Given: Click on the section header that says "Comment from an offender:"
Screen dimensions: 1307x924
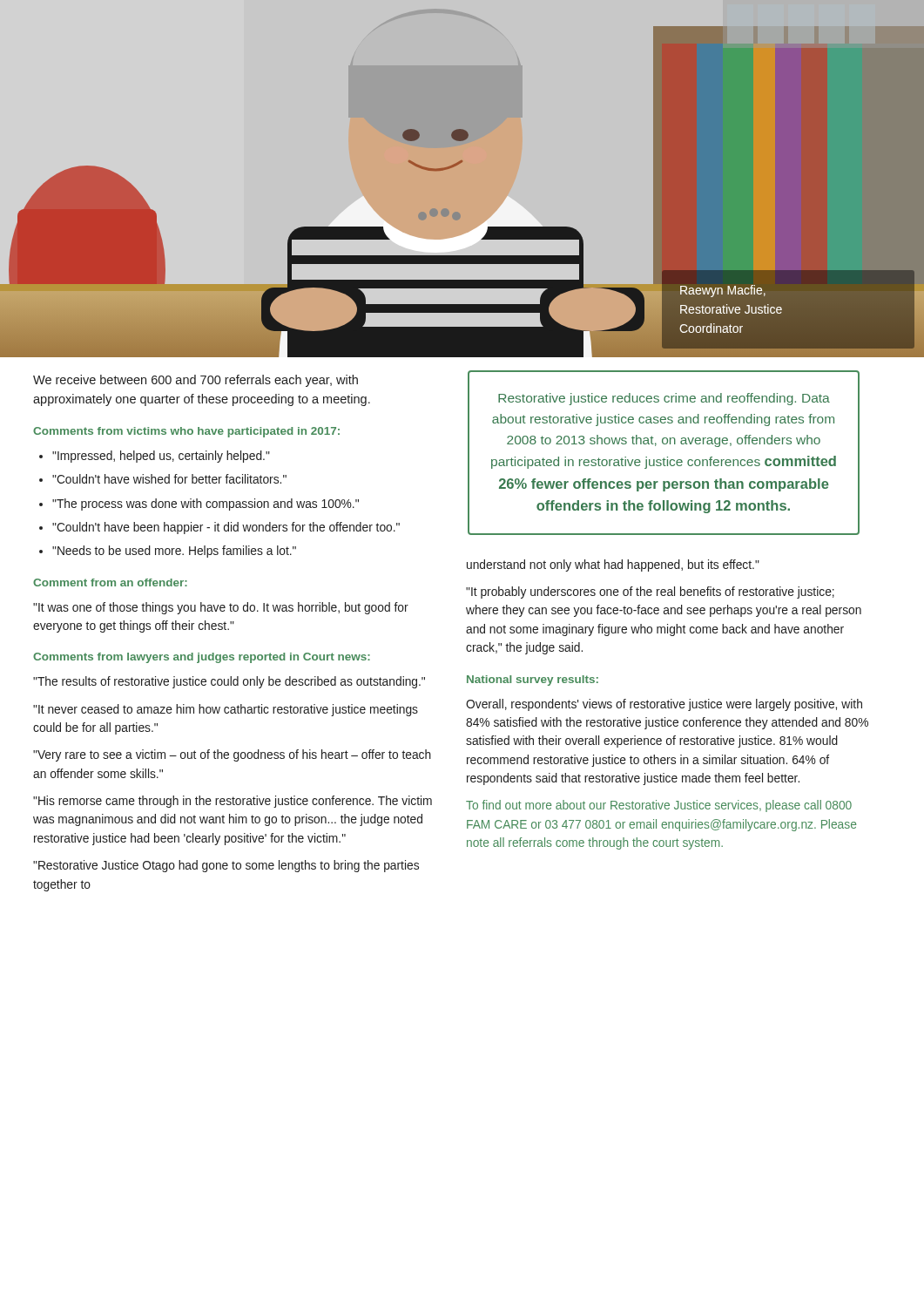Looking at the screenshot, I should click(111, 582).
